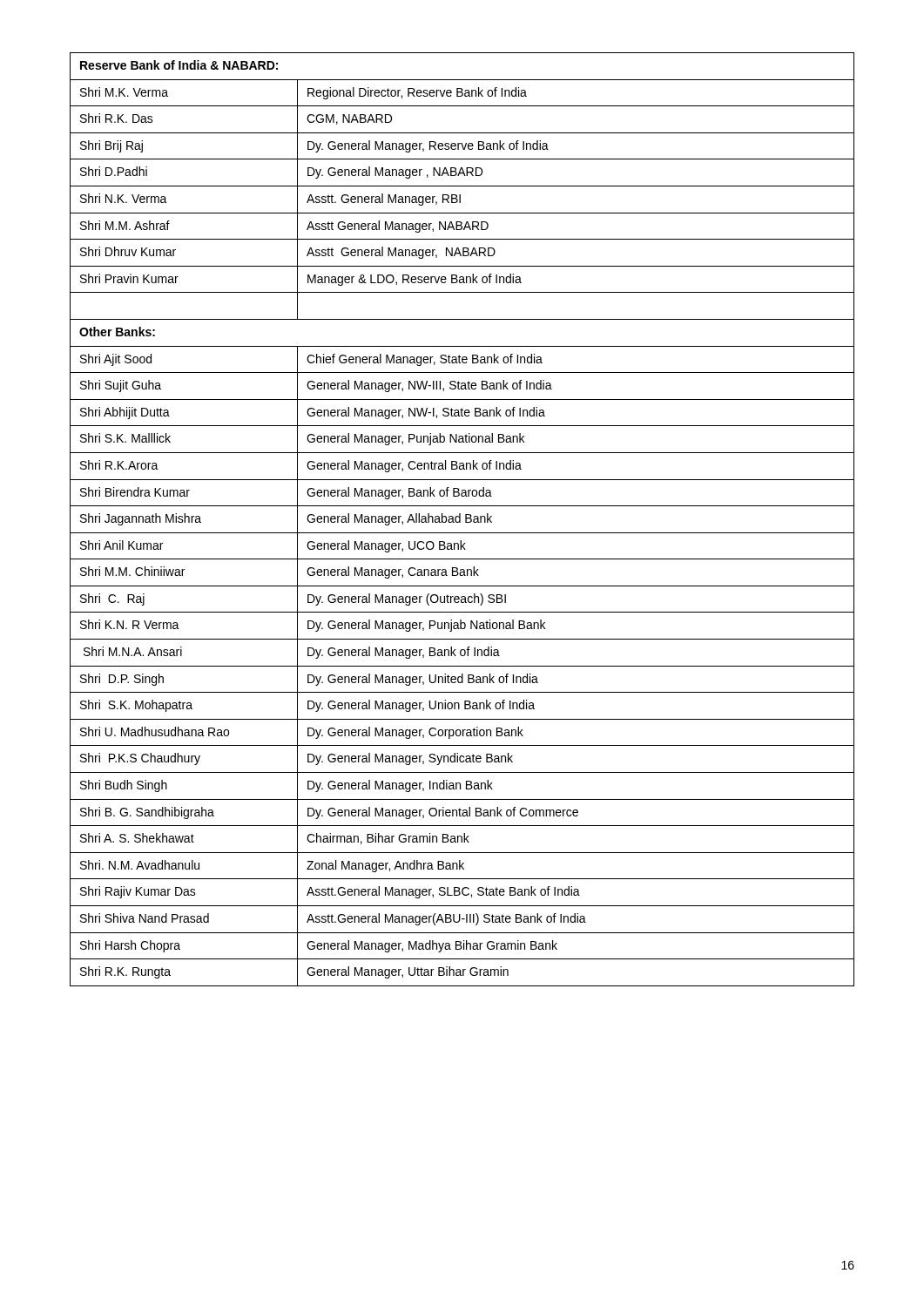Screen dimensions: 1307x924
Task: Find the table that mentions "General Manager, NW-III, State"
Action: pos(462,519)
